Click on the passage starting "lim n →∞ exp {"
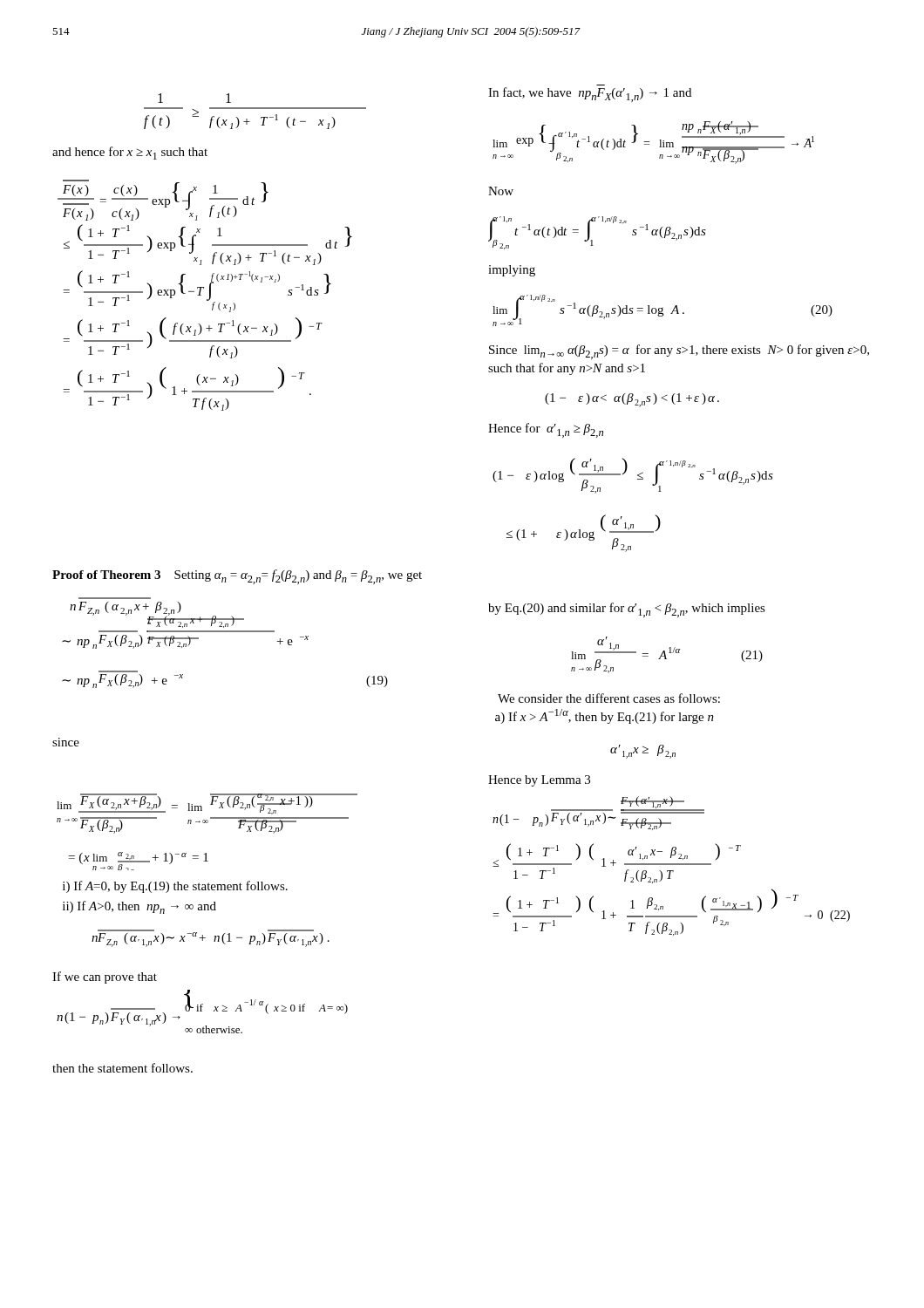This screenshot has width=924, height=1308. [680, 142]
